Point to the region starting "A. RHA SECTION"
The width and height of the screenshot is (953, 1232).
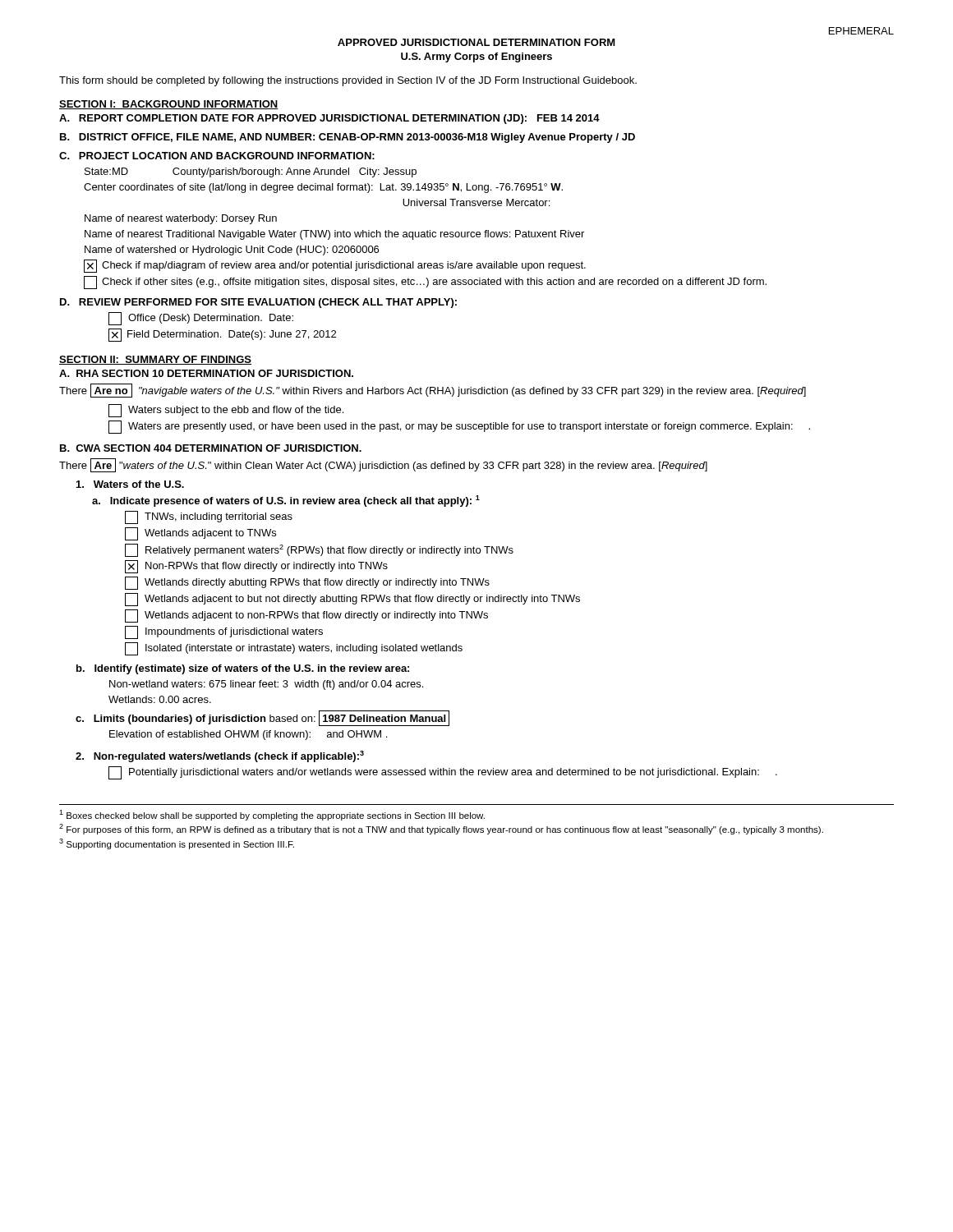coord(207,373)
